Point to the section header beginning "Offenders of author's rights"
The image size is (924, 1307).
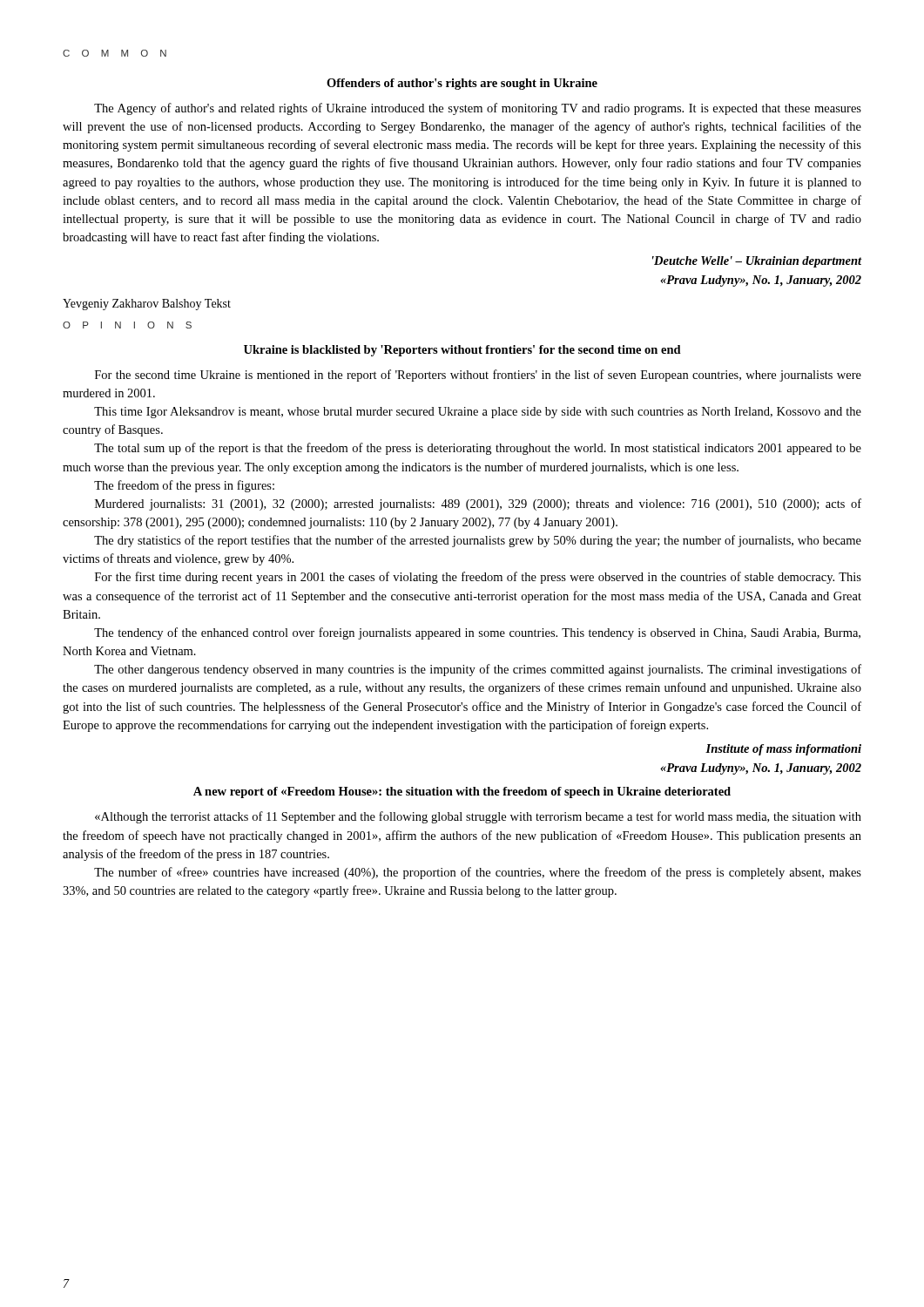(462, 83)
